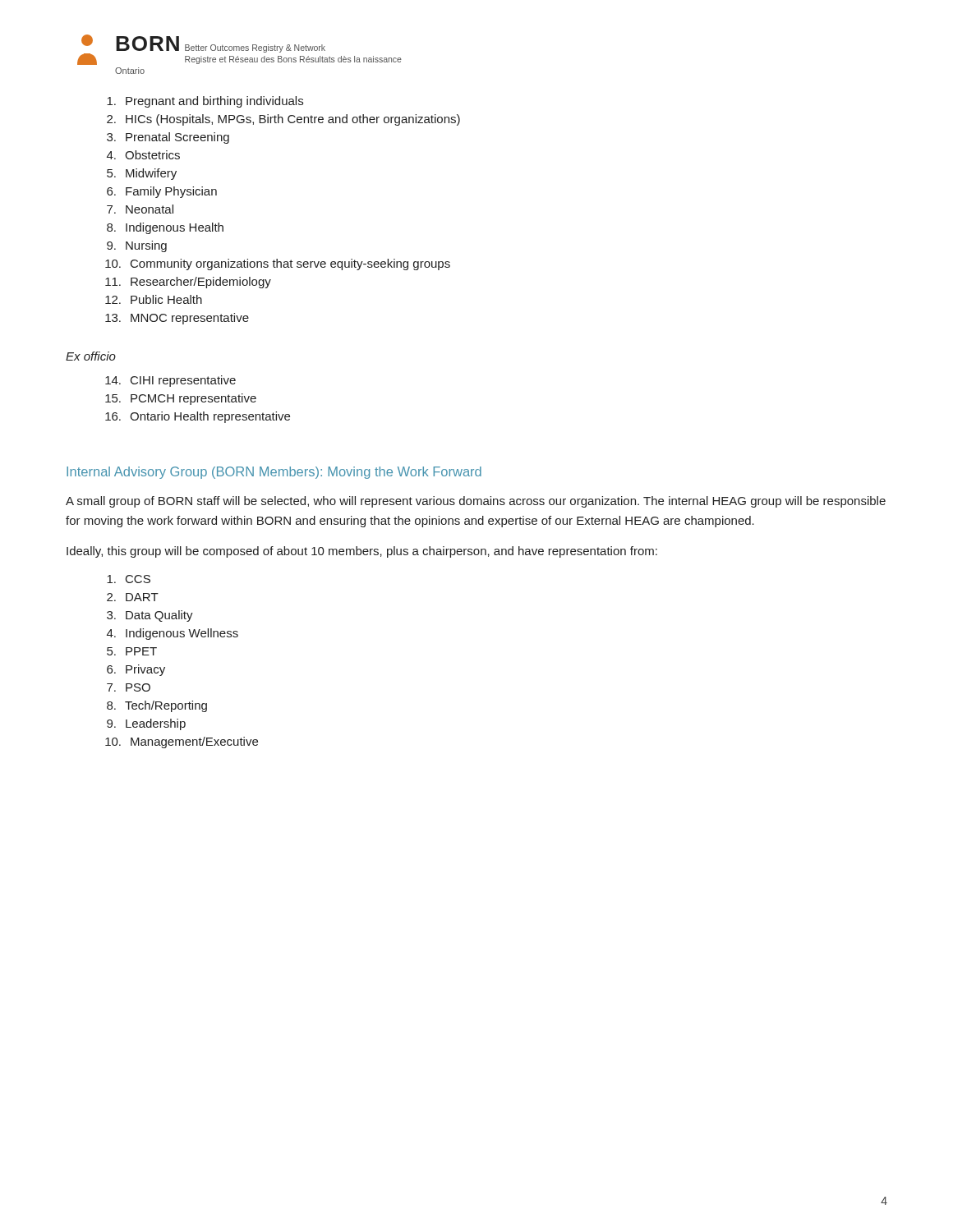Click on the element starting "3. Prenatal Screening"

(160, 137)
